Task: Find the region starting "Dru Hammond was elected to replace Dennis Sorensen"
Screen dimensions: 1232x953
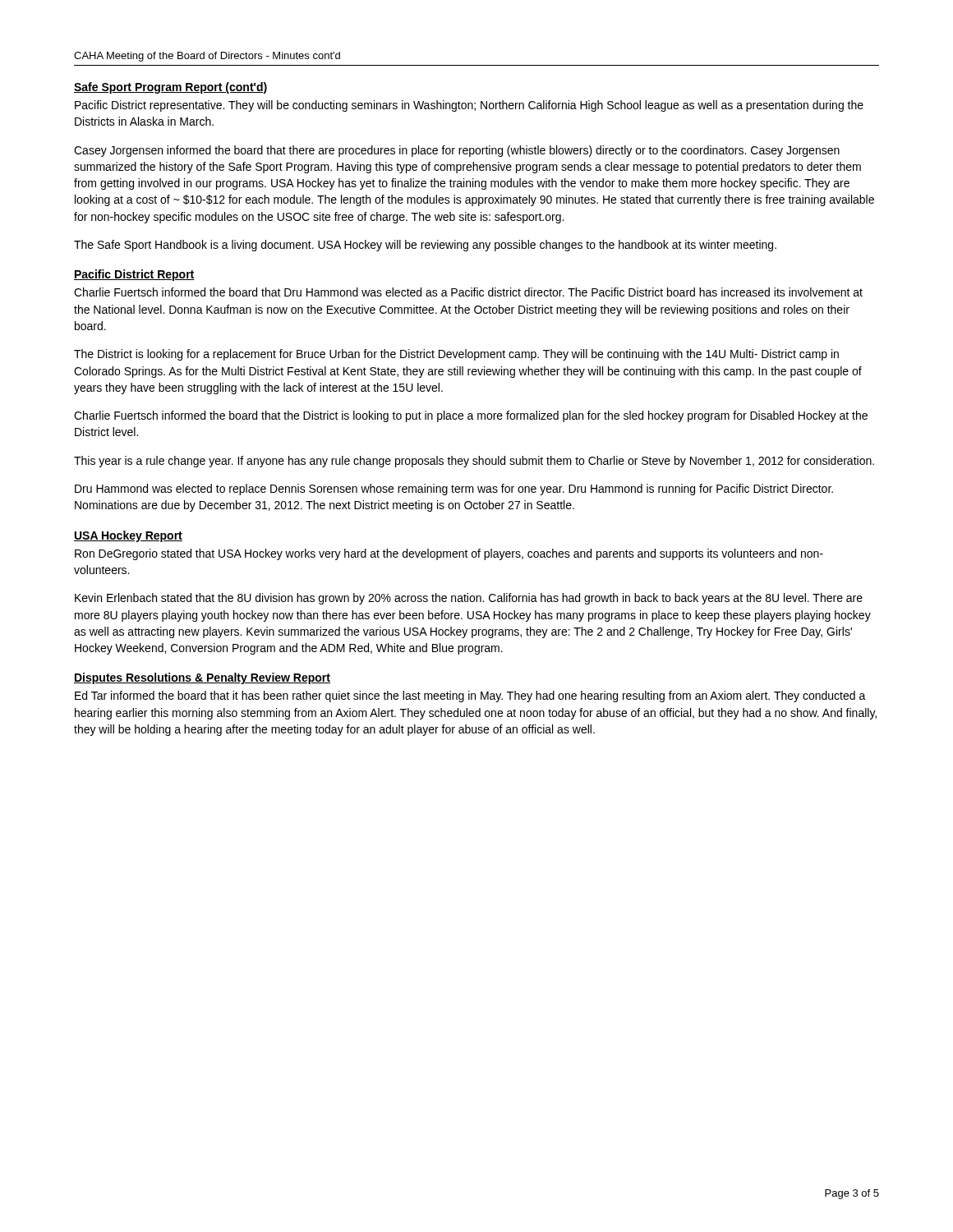Action: pos(476,497)
